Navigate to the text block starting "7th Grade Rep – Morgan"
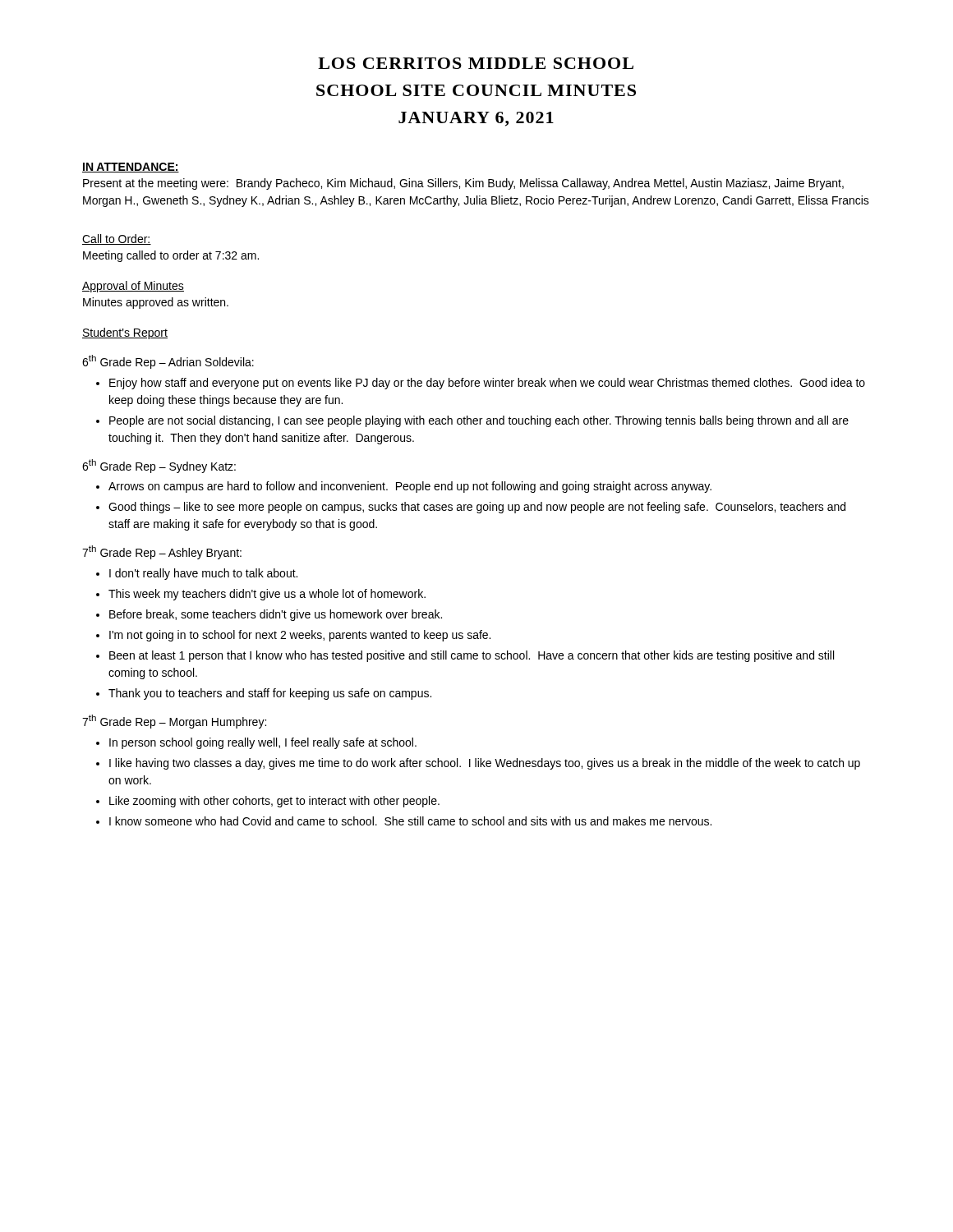953x1232 pixels. [x=175, y=720]
